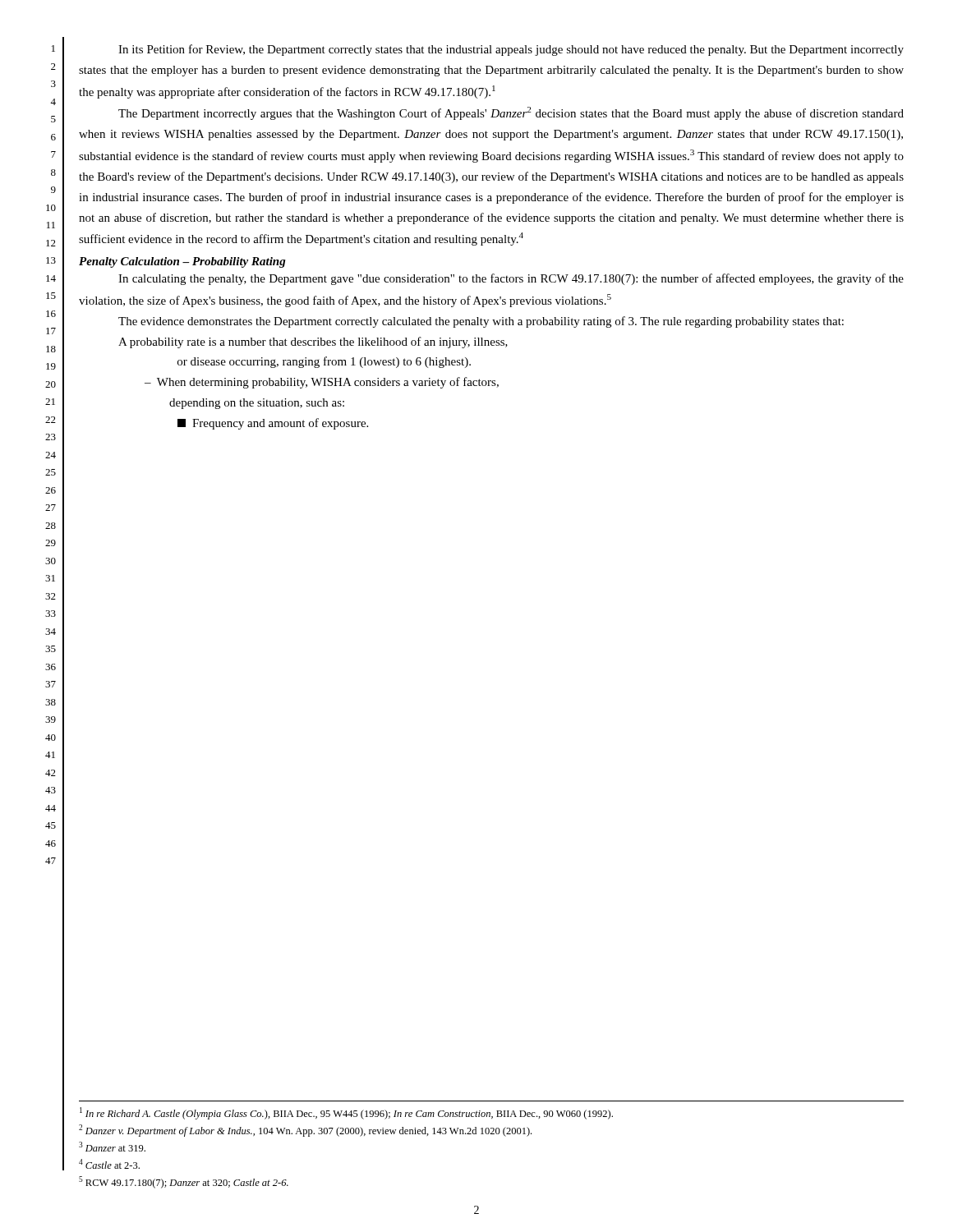
Task: Locate the region starting "In its Petition for Review,"
Action: 491,71
